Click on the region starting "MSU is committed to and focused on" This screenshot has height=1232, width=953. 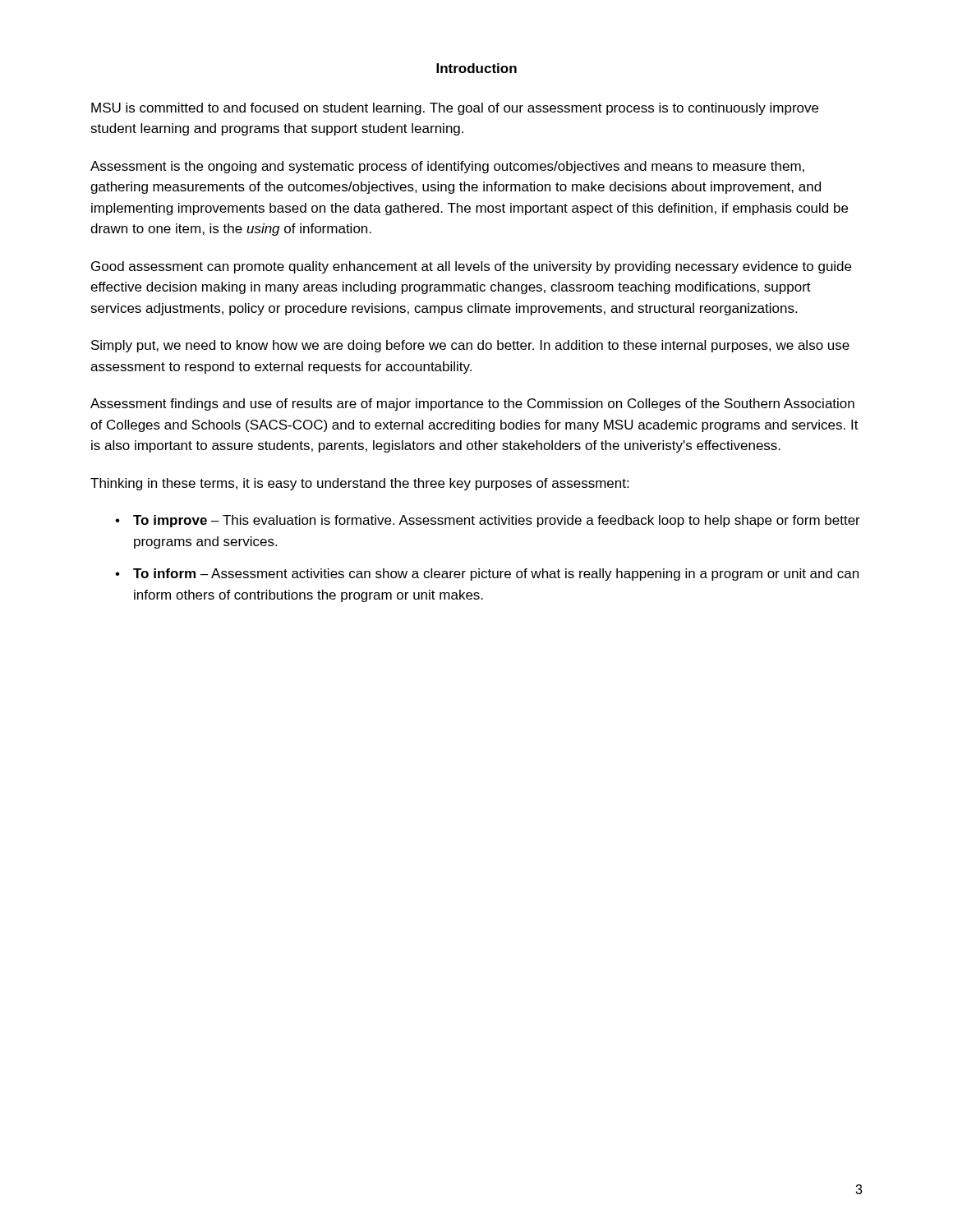(x=455, y=118)
